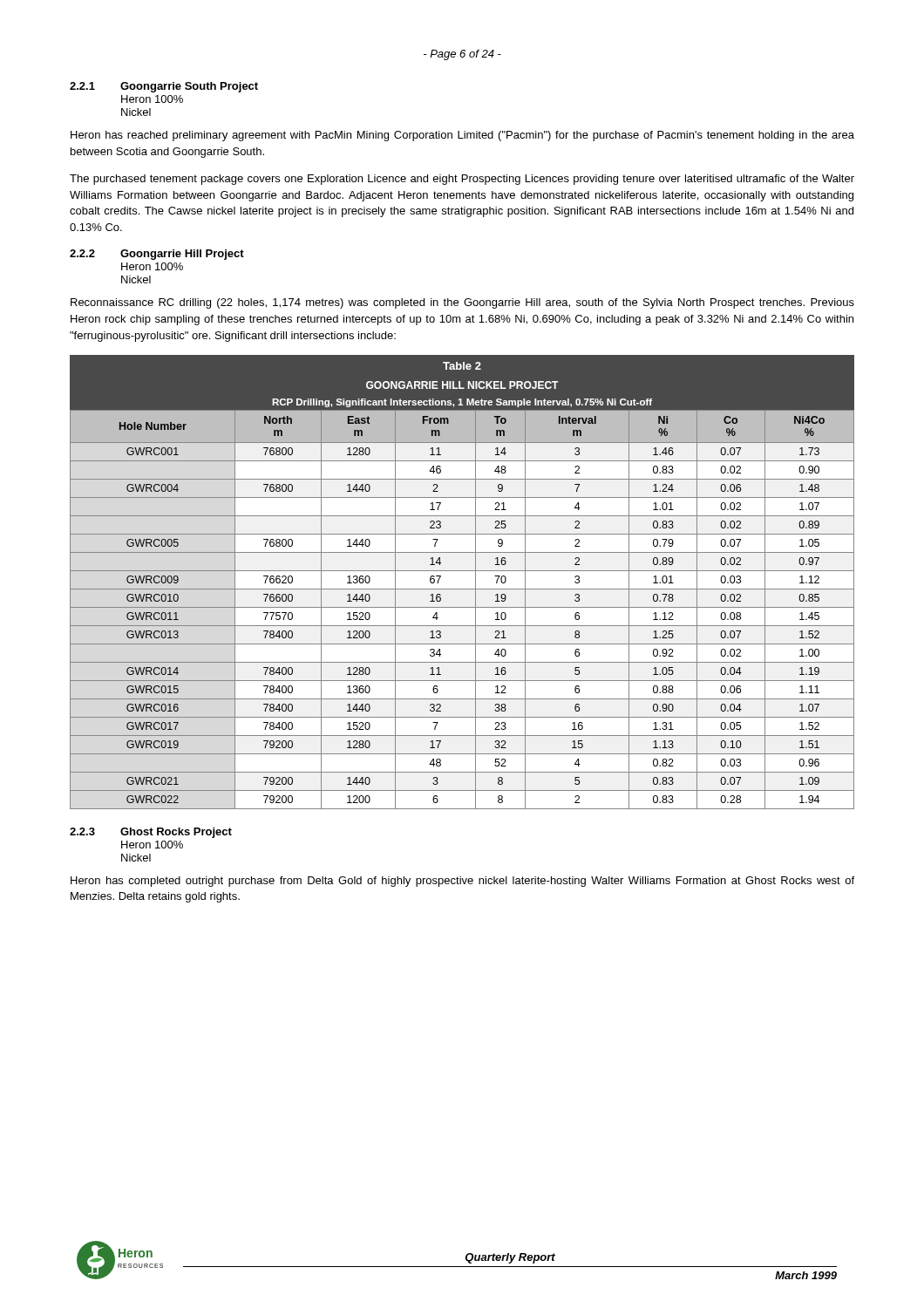
Task: Locate the section header with the text "2.2.2 Goongarrie Hill Project Heron"
Action: [x=157, y=266]
